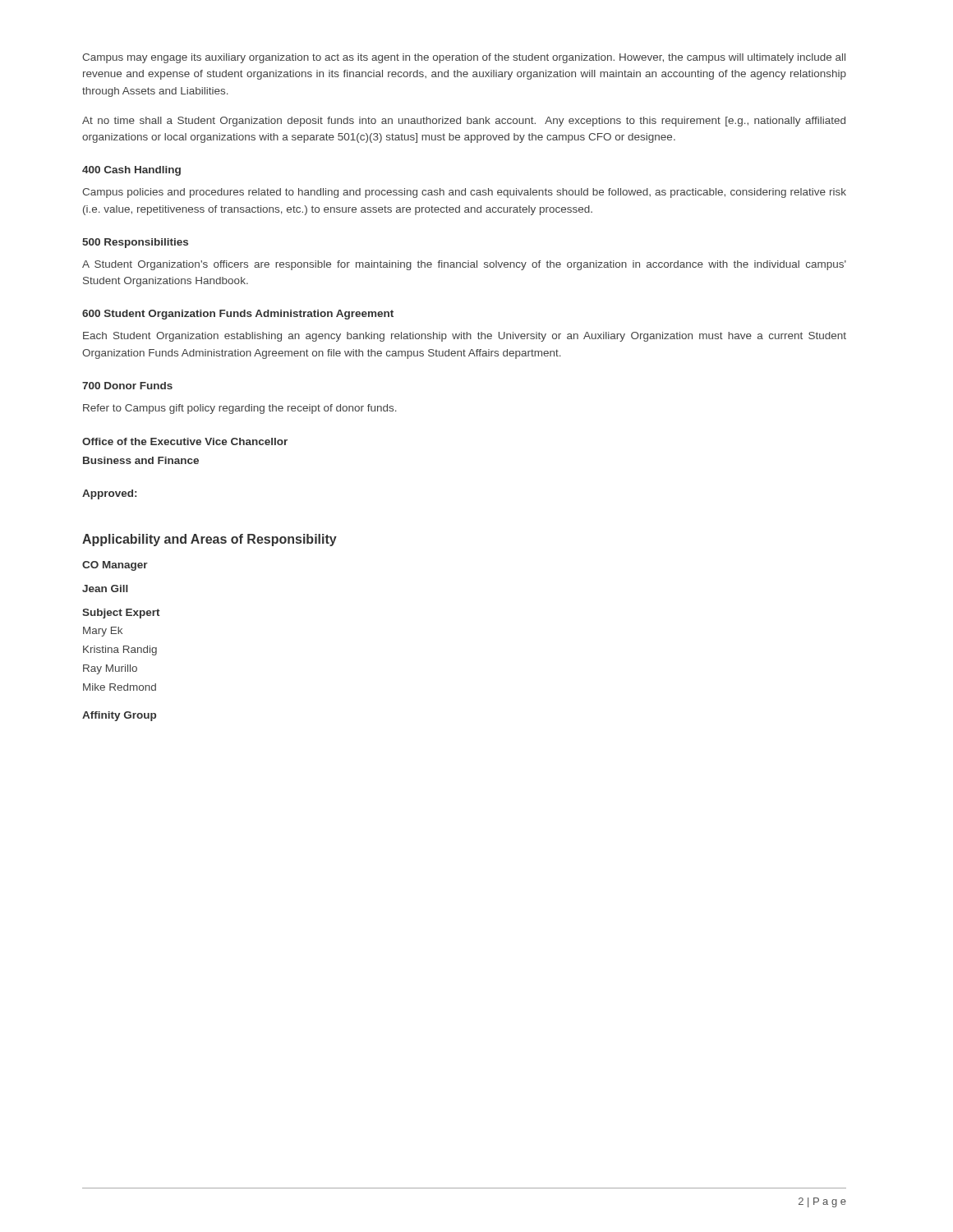Viewport: 953px width, 1232px height.
Task: Select the text block containing "Office of the"
Action: [185, 451]
